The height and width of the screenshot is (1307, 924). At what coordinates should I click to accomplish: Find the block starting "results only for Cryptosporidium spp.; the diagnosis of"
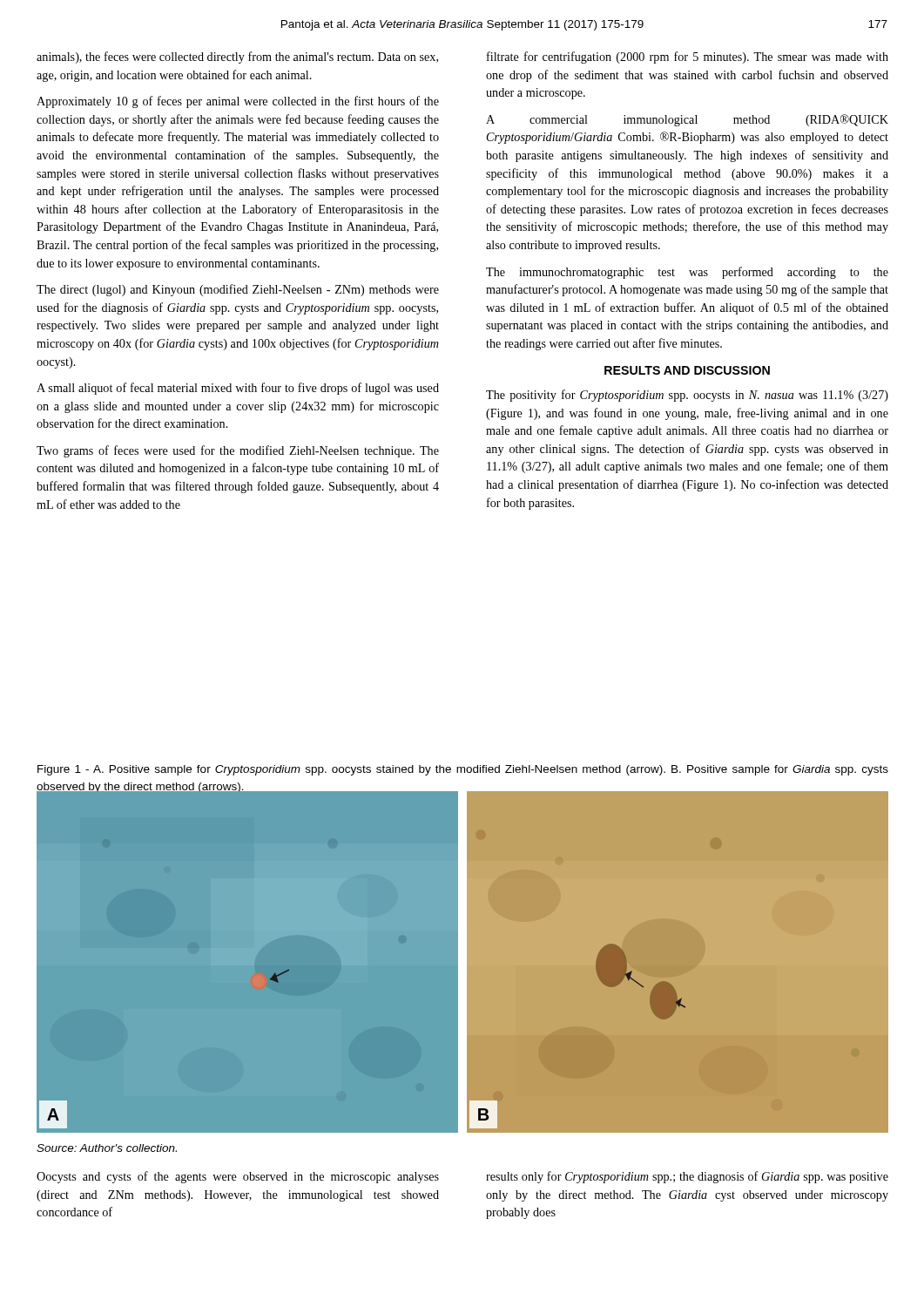[x=687, y=1194]
